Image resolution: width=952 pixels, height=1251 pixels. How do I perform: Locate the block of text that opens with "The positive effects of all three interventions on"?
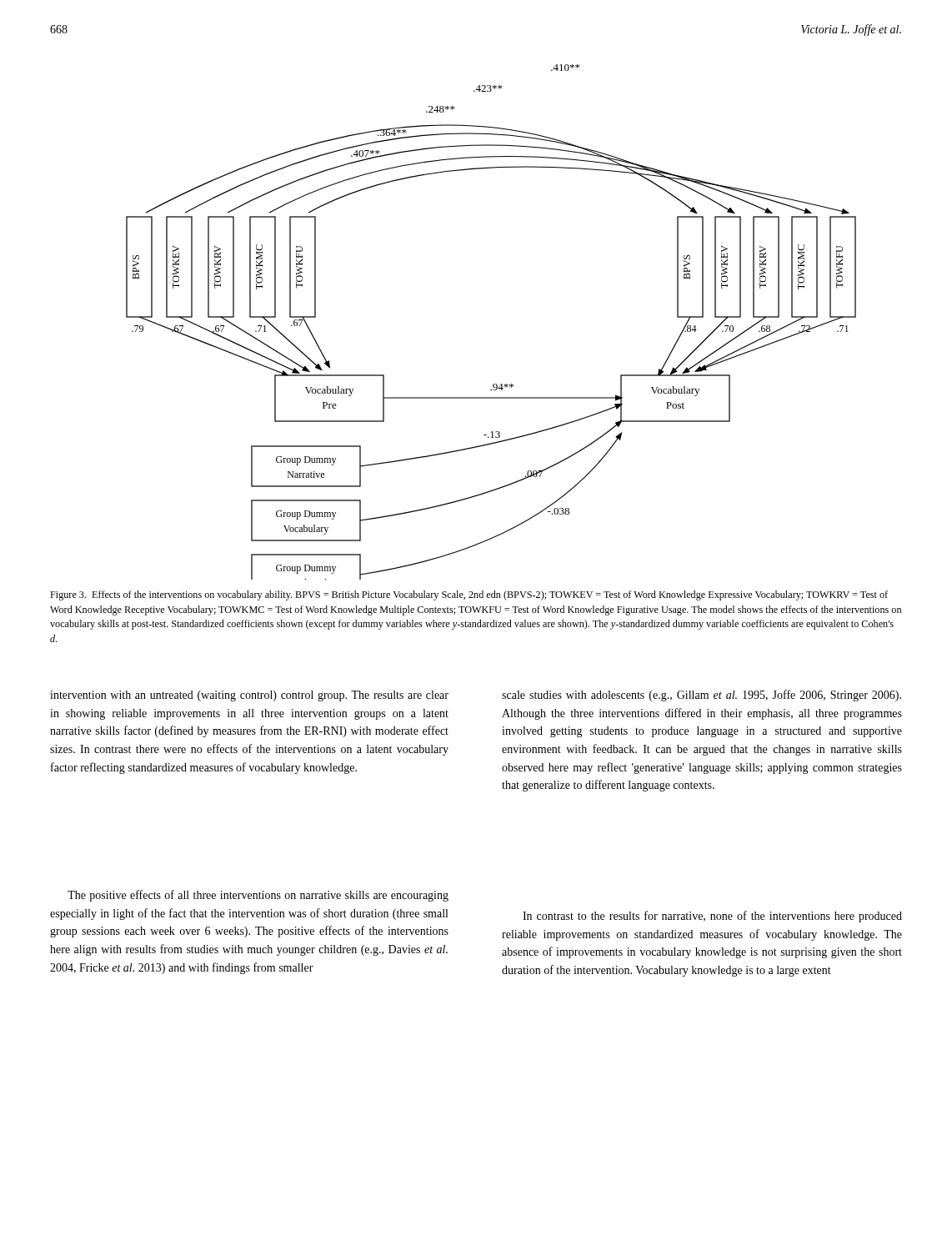tap(249, 931)
